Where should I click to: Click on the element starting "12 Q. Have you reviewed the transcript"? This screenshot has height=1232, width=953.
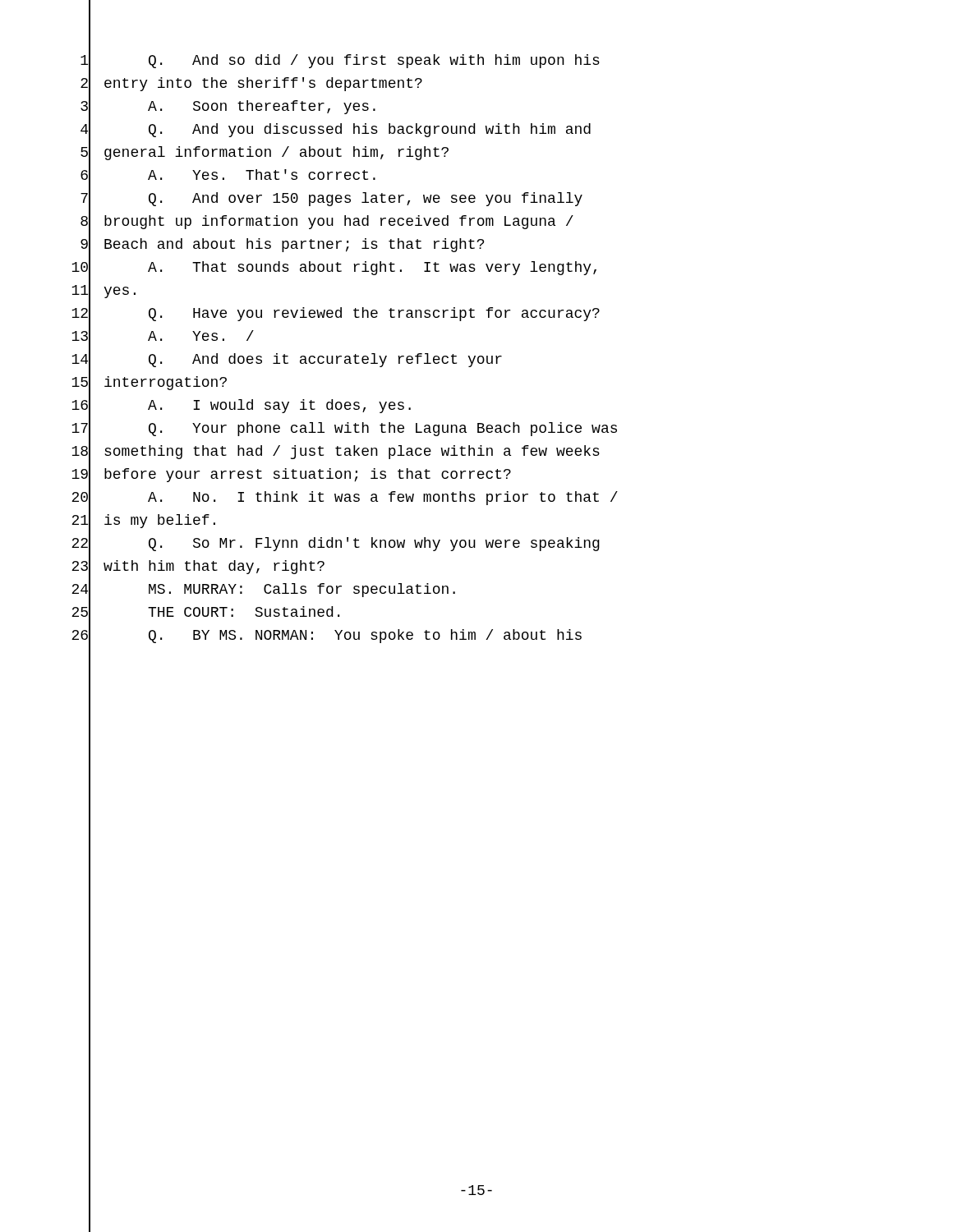coord(468,314)
